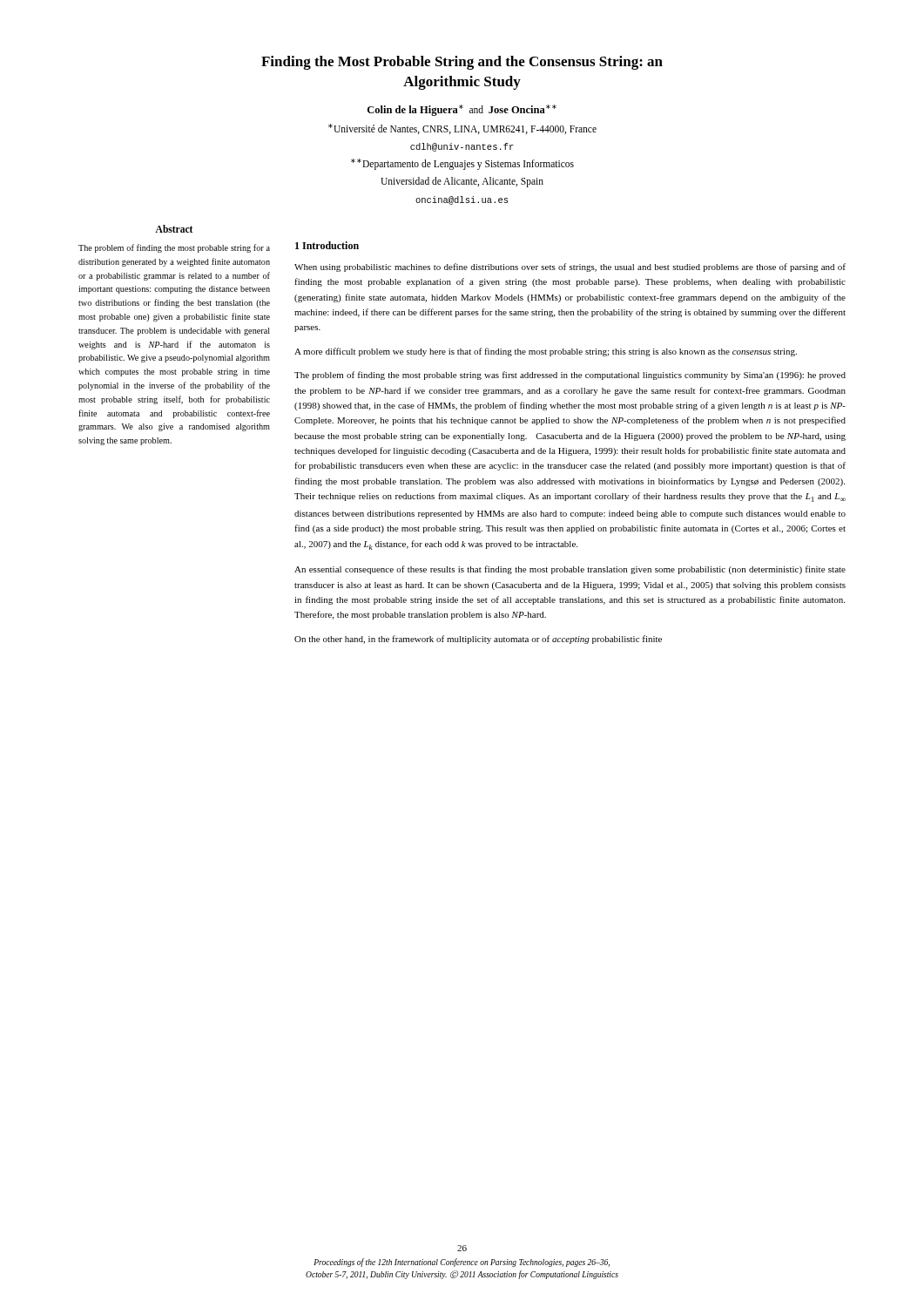The image size is (924, 1307).
Task: Find the passage starting "1 Introduction"
Action: pos(327,246)
